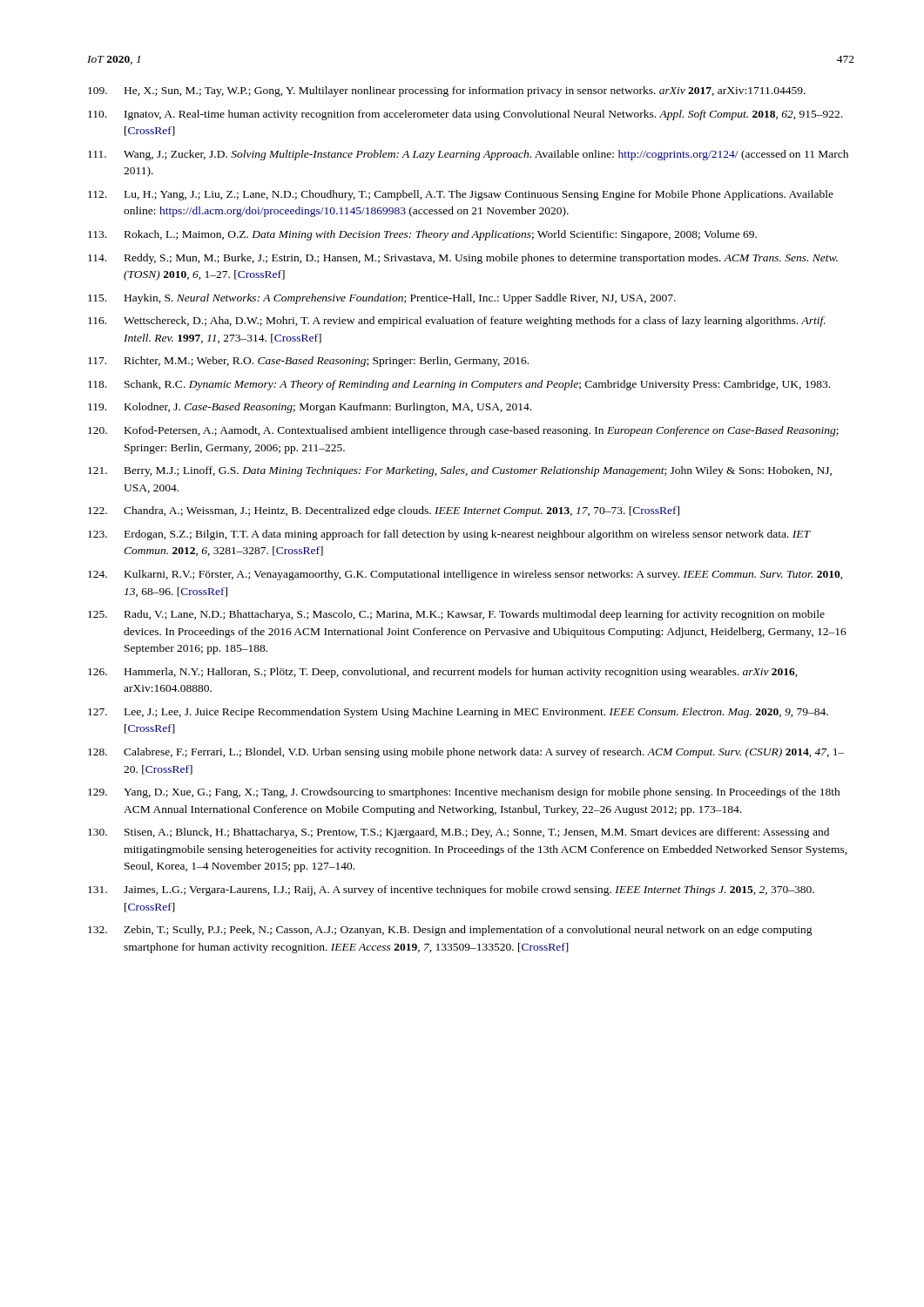Navigate to the passage starting "125. Radu, V.; Lane,"

[471, 631]
